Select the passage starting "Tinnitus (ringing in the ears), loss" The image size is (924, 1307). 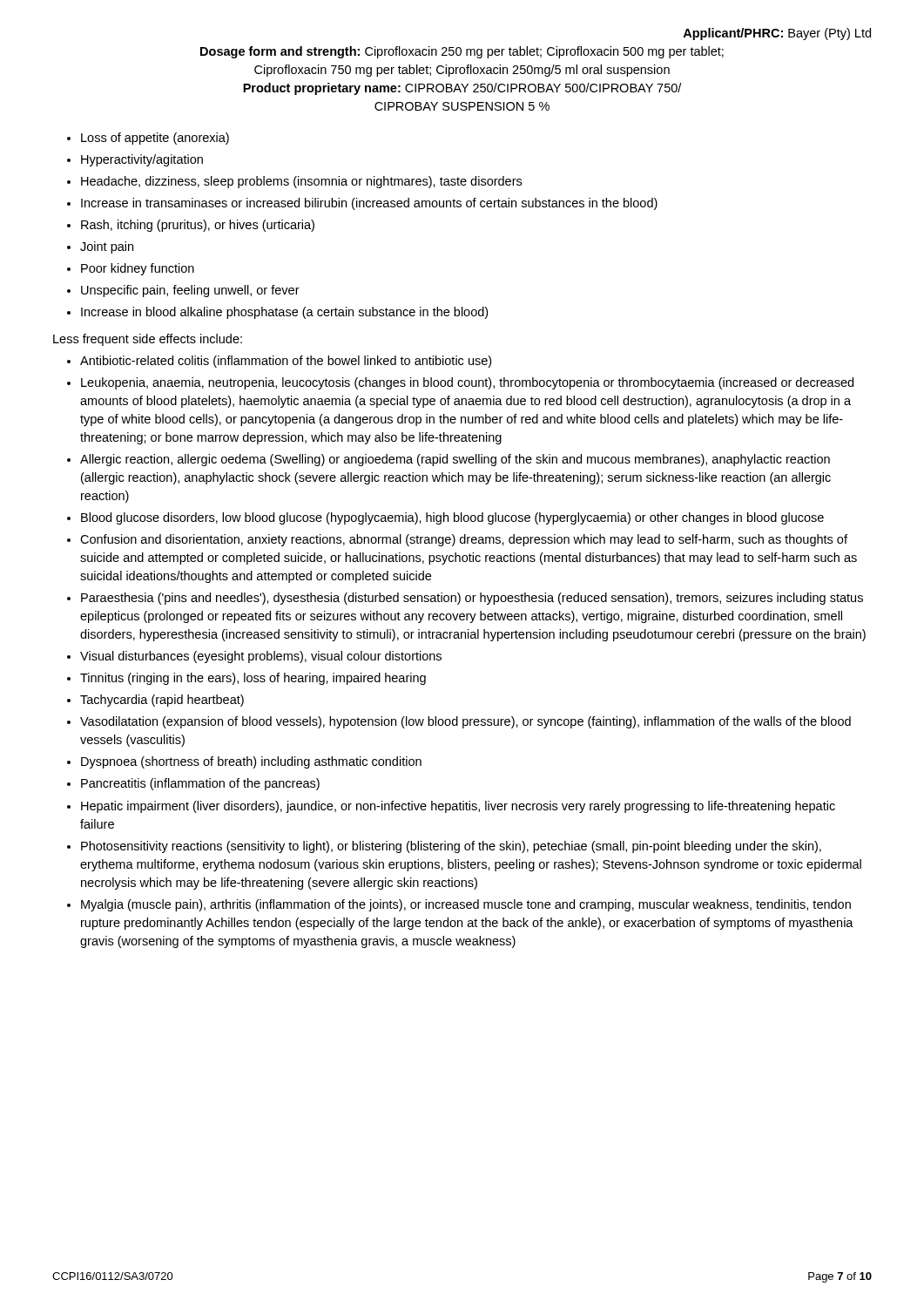point(253,679)
